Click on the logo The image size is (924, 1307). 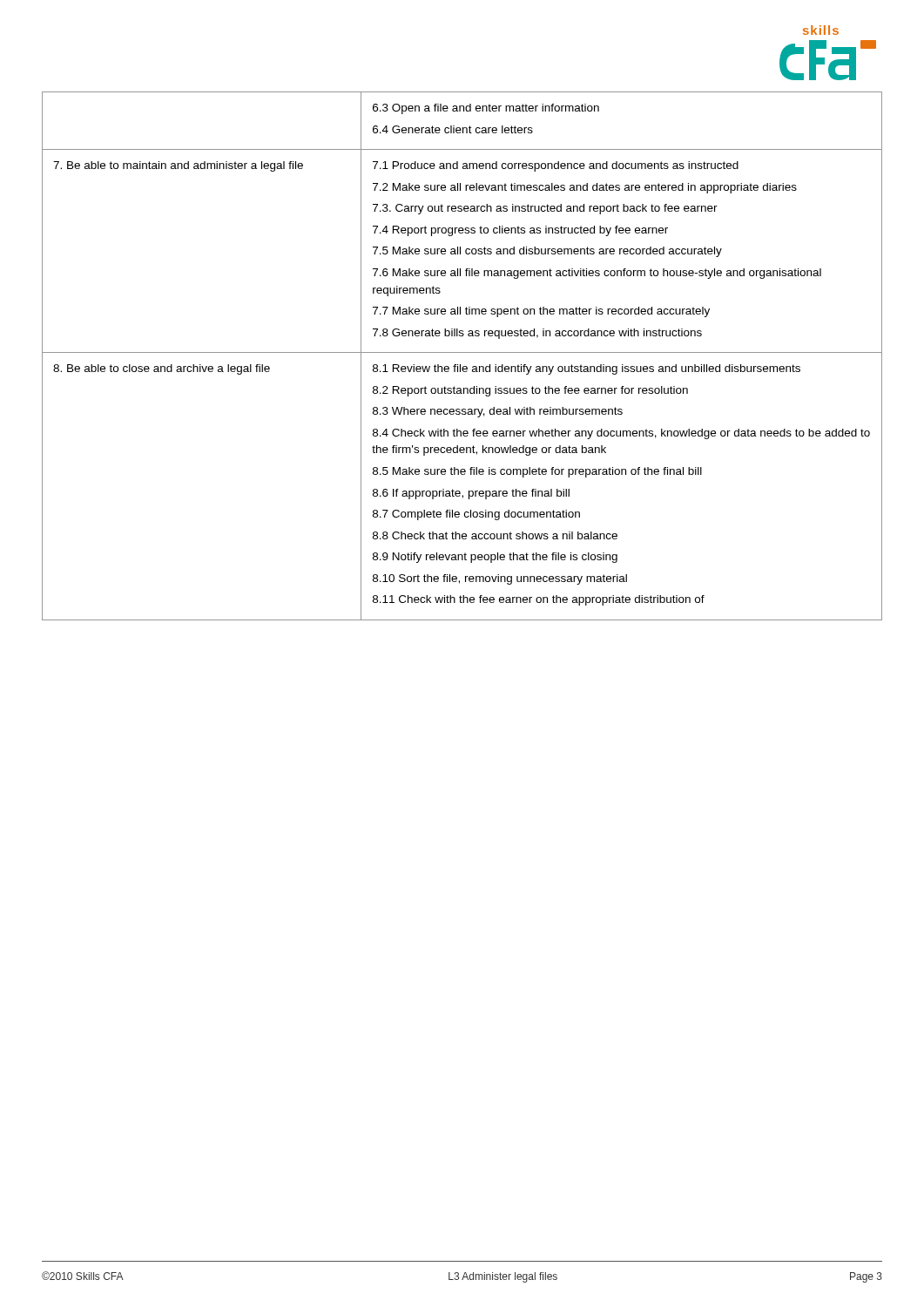[830, 48]
